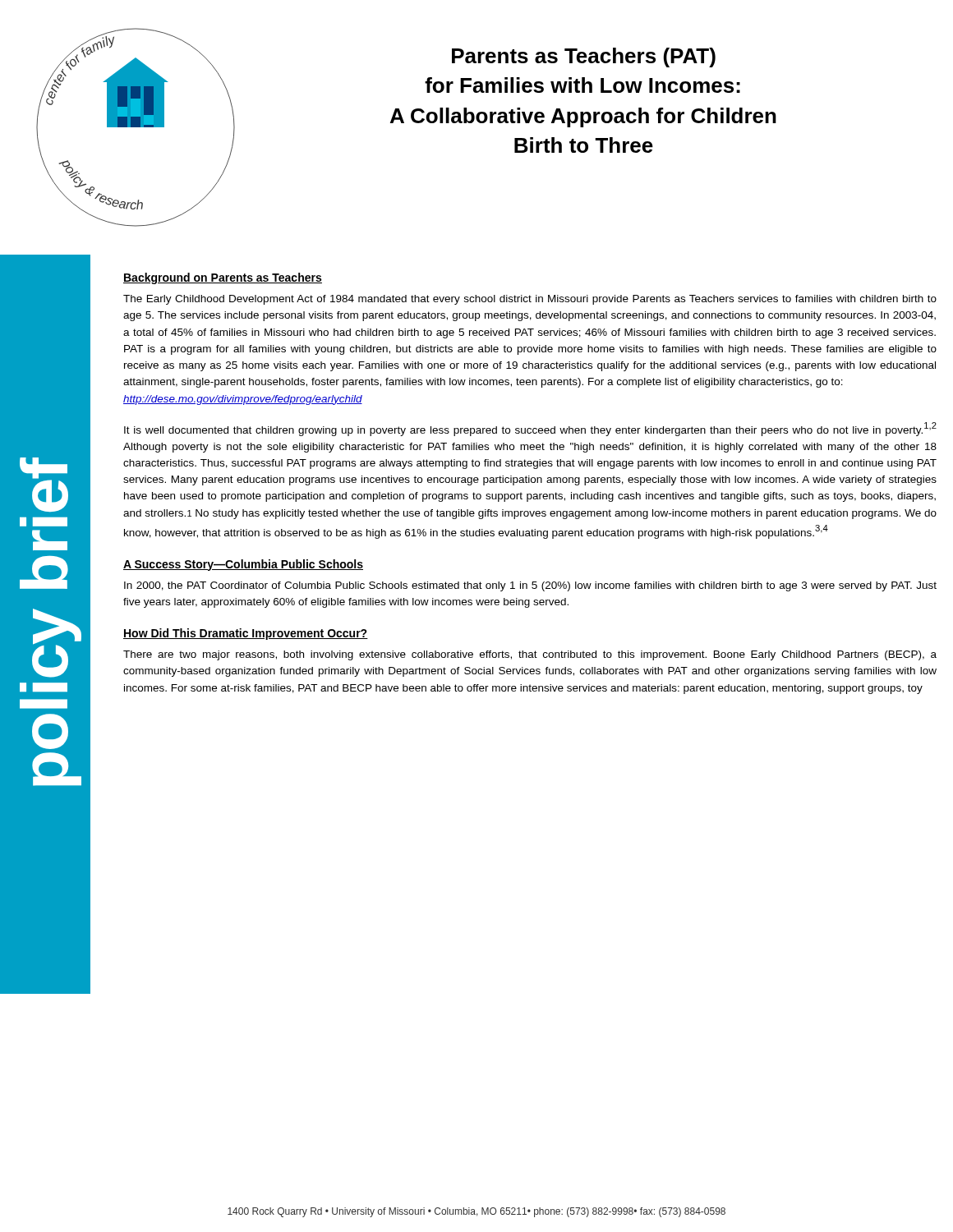Select the text block that reads "The Early Childhood Development Act of"
Viewport: 953px width, 1232px height.
[x=530, y=348]
